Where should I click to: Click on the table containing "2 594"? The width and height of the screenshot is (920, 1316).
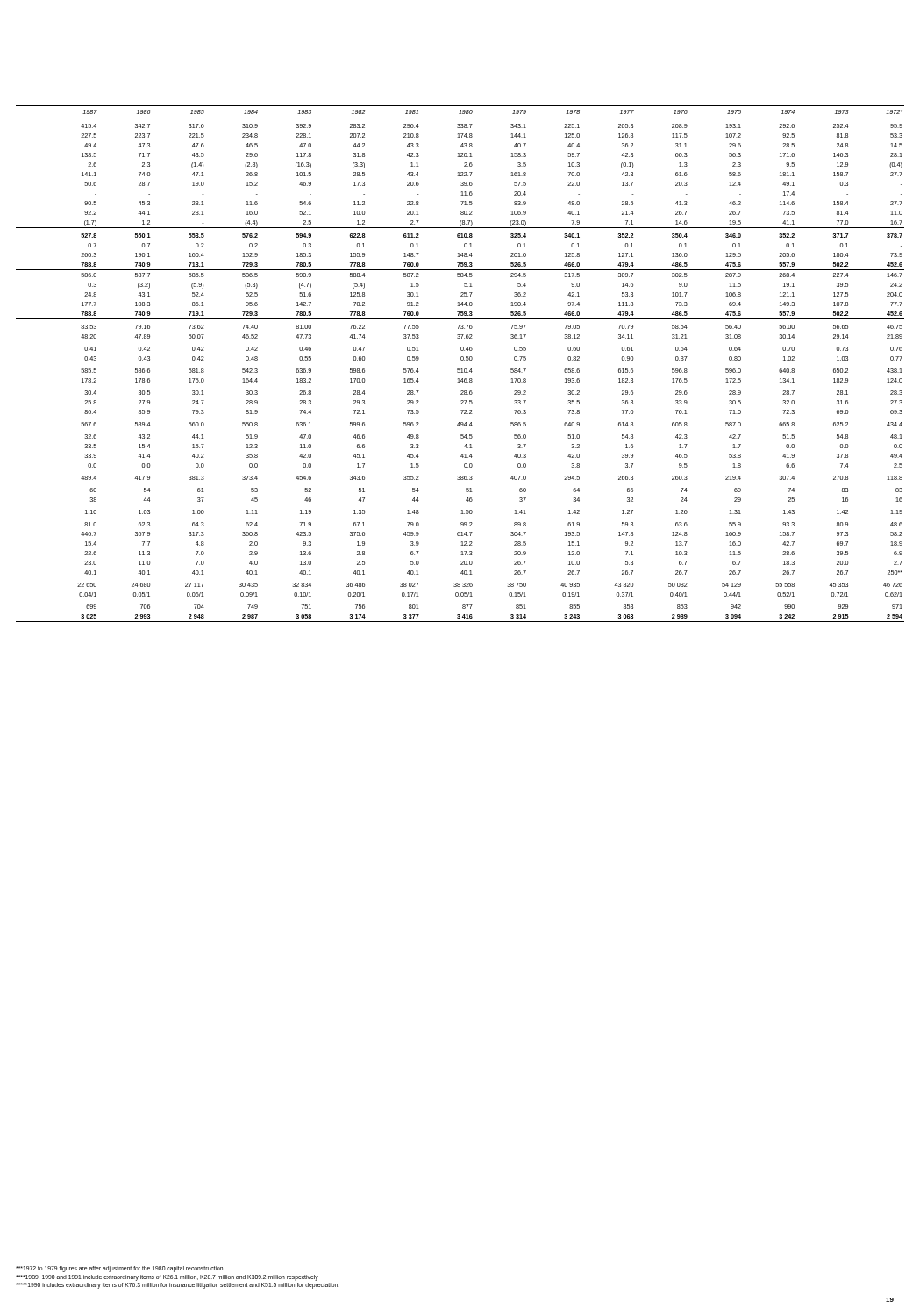tap(460, 364)
